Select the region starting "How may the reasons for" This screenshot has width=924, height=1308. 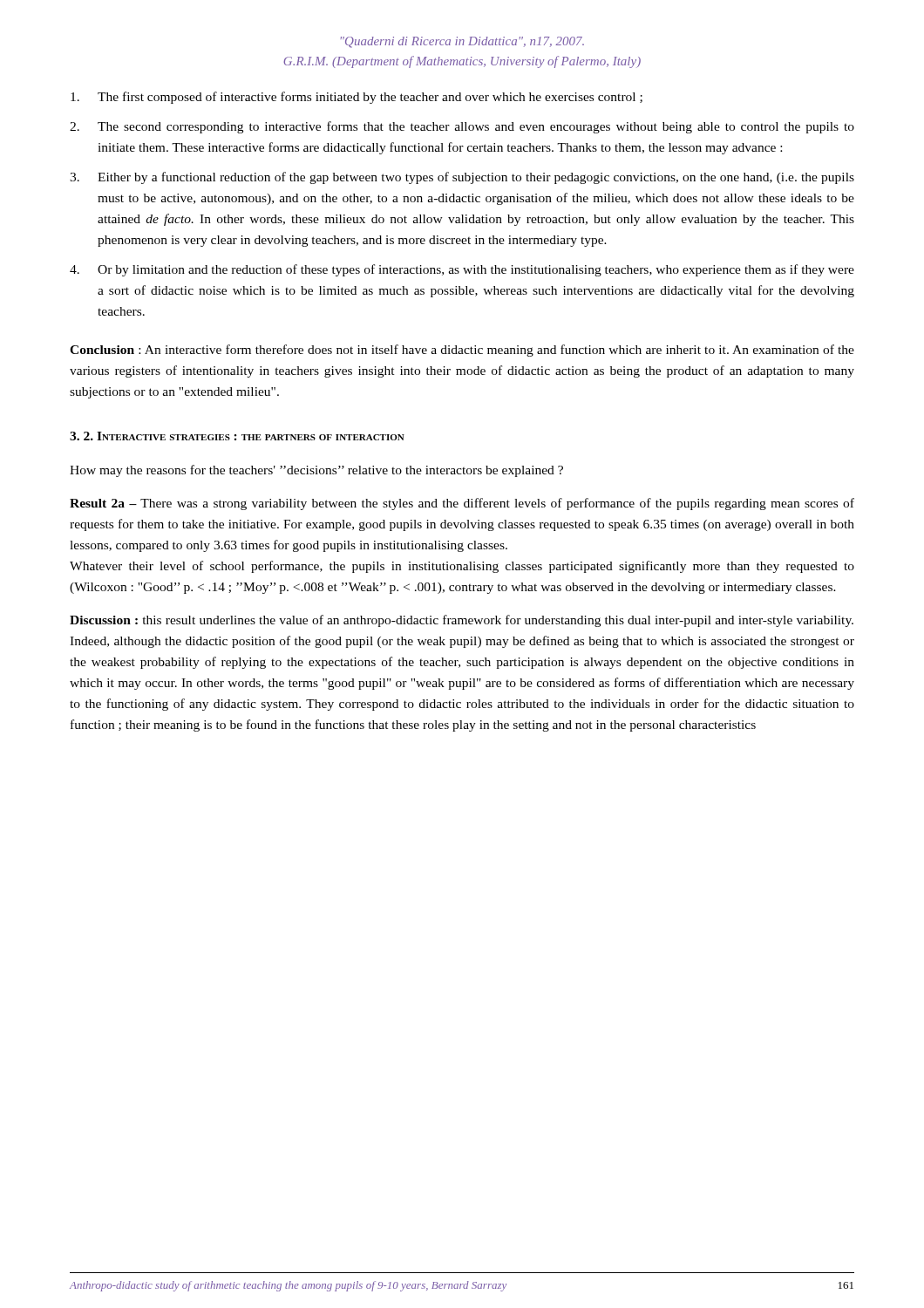[x=317, y=470]
